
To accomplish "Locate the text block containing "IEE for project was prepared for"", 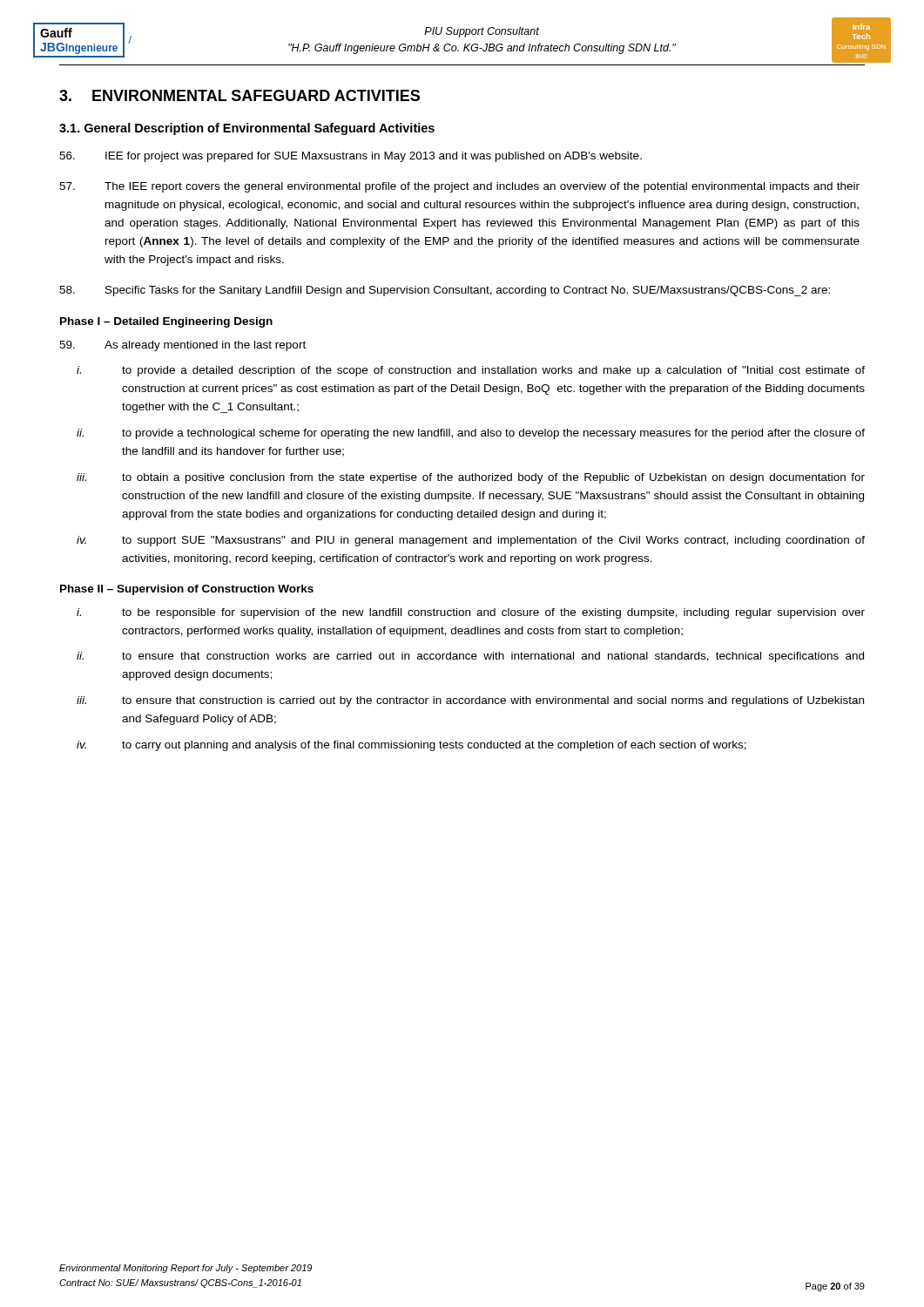I will 459,156.
